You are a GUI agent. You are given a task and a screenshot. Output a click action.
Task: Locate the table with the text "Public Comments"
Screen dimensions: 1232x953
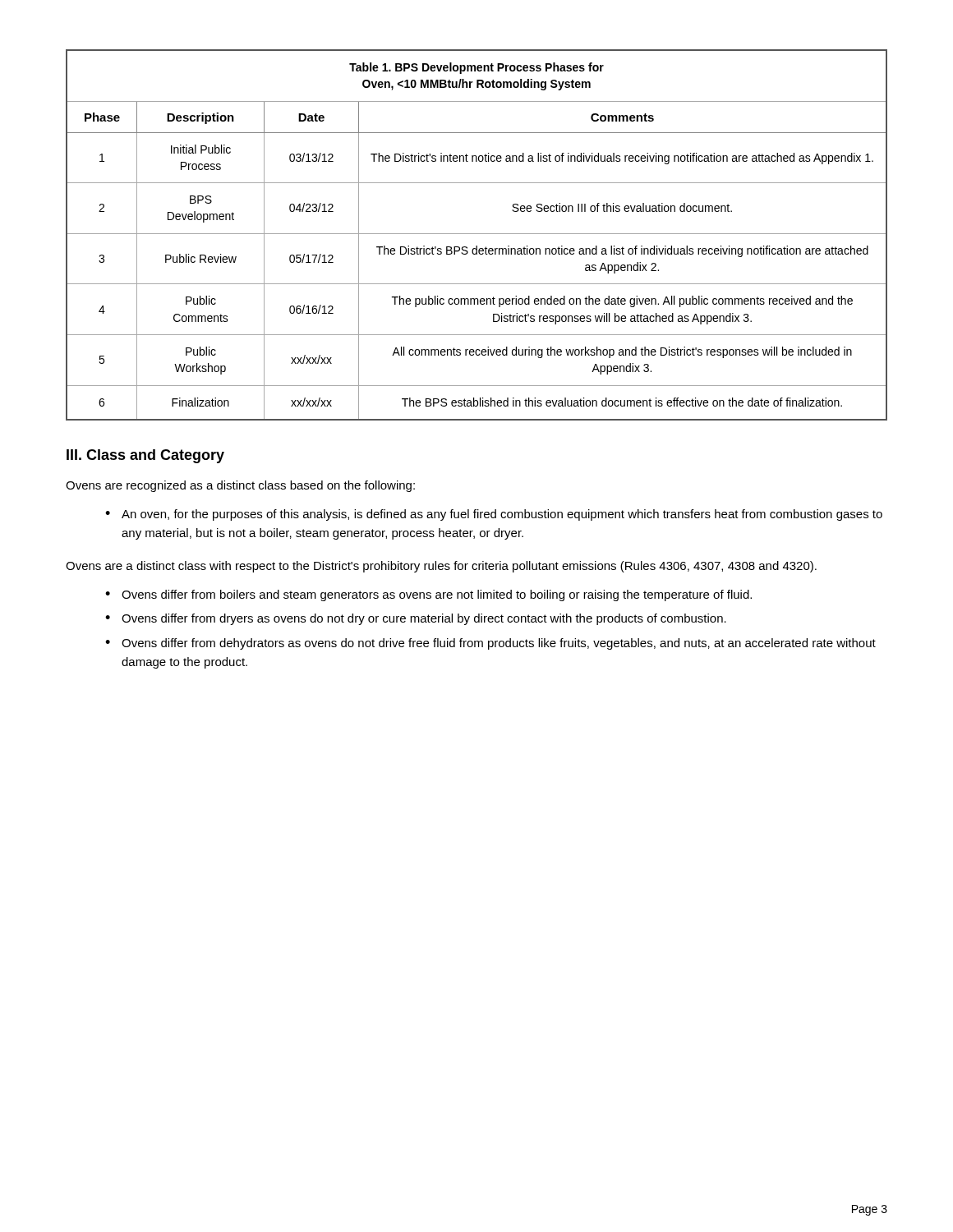[x=476, y=235]
